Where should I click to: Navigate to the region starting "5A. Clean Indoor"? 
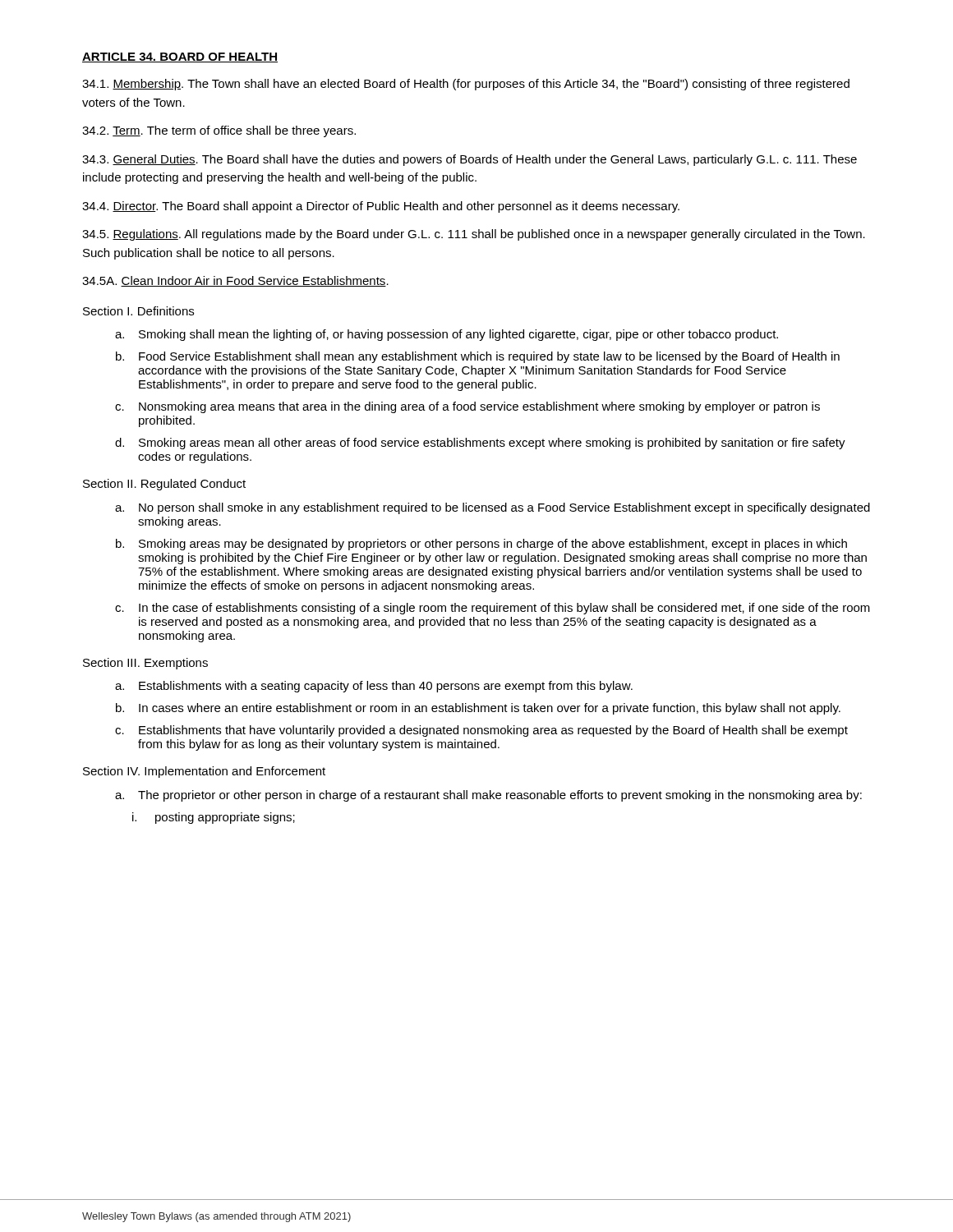coord(236,280)
